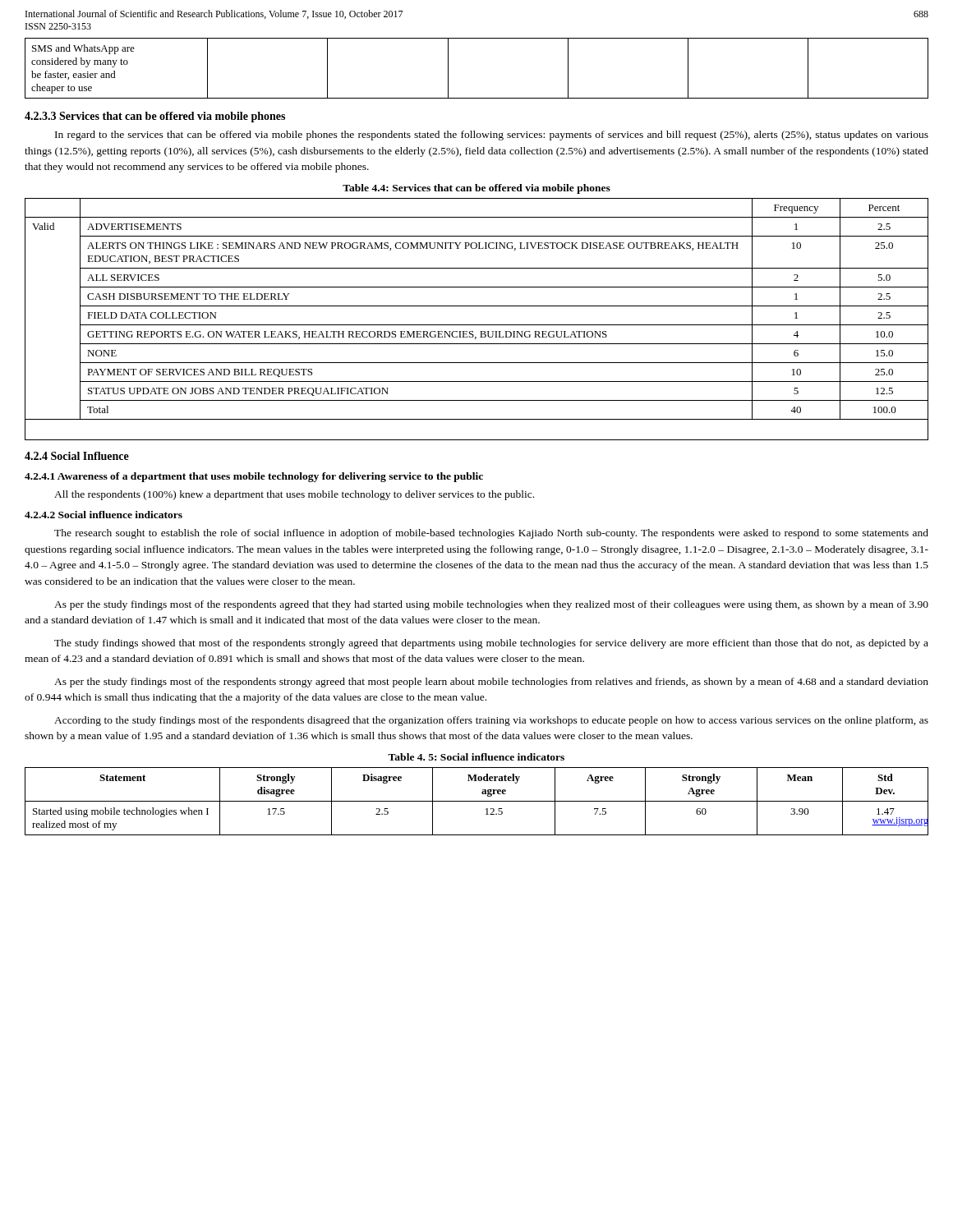Find the element starting "Table 4.4: Services that"

click(x=476, y=187)
